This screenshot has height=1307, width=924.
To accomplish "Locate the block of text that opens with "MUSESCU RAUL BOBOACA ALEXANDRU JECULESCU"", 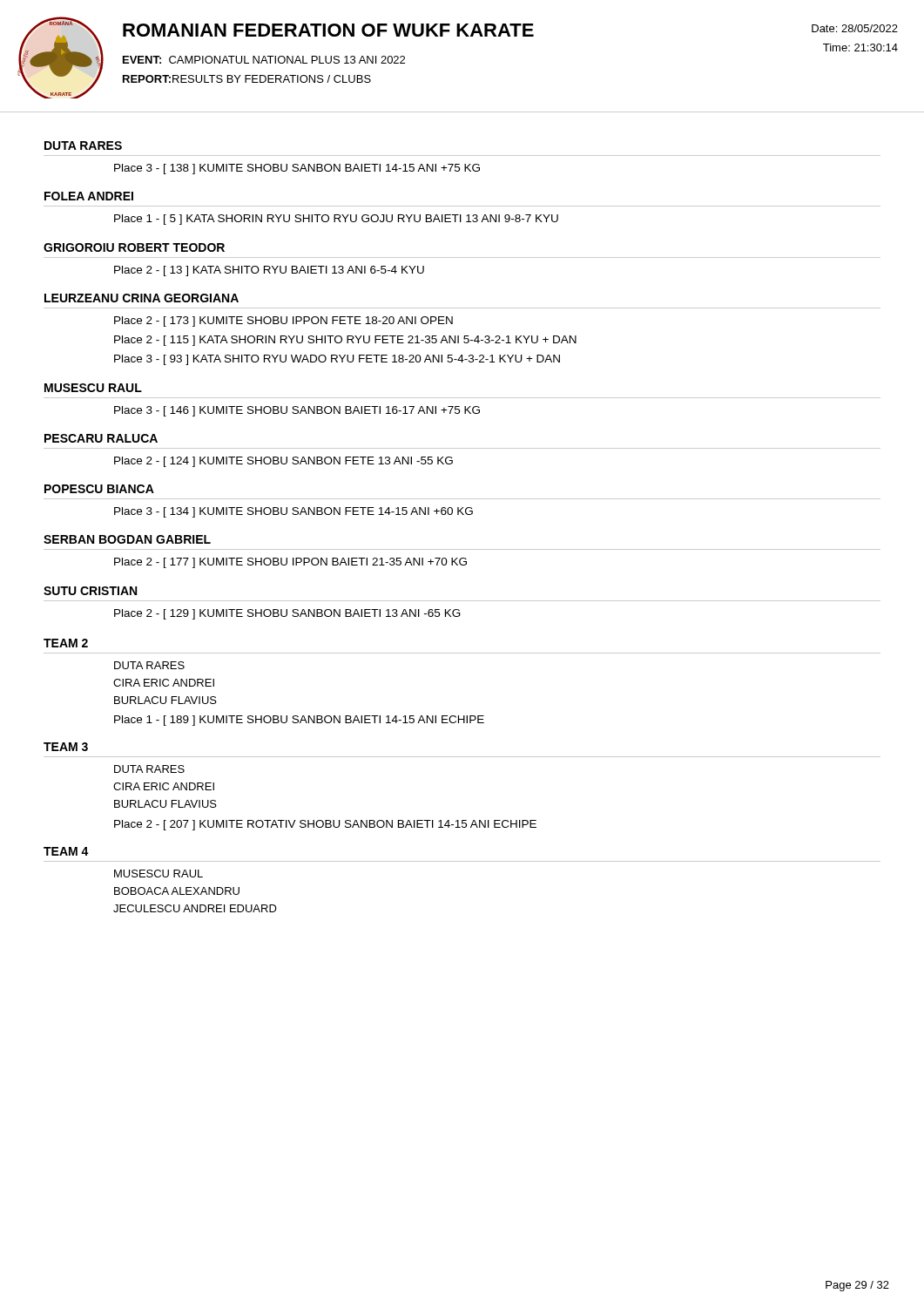I will 195,891.
